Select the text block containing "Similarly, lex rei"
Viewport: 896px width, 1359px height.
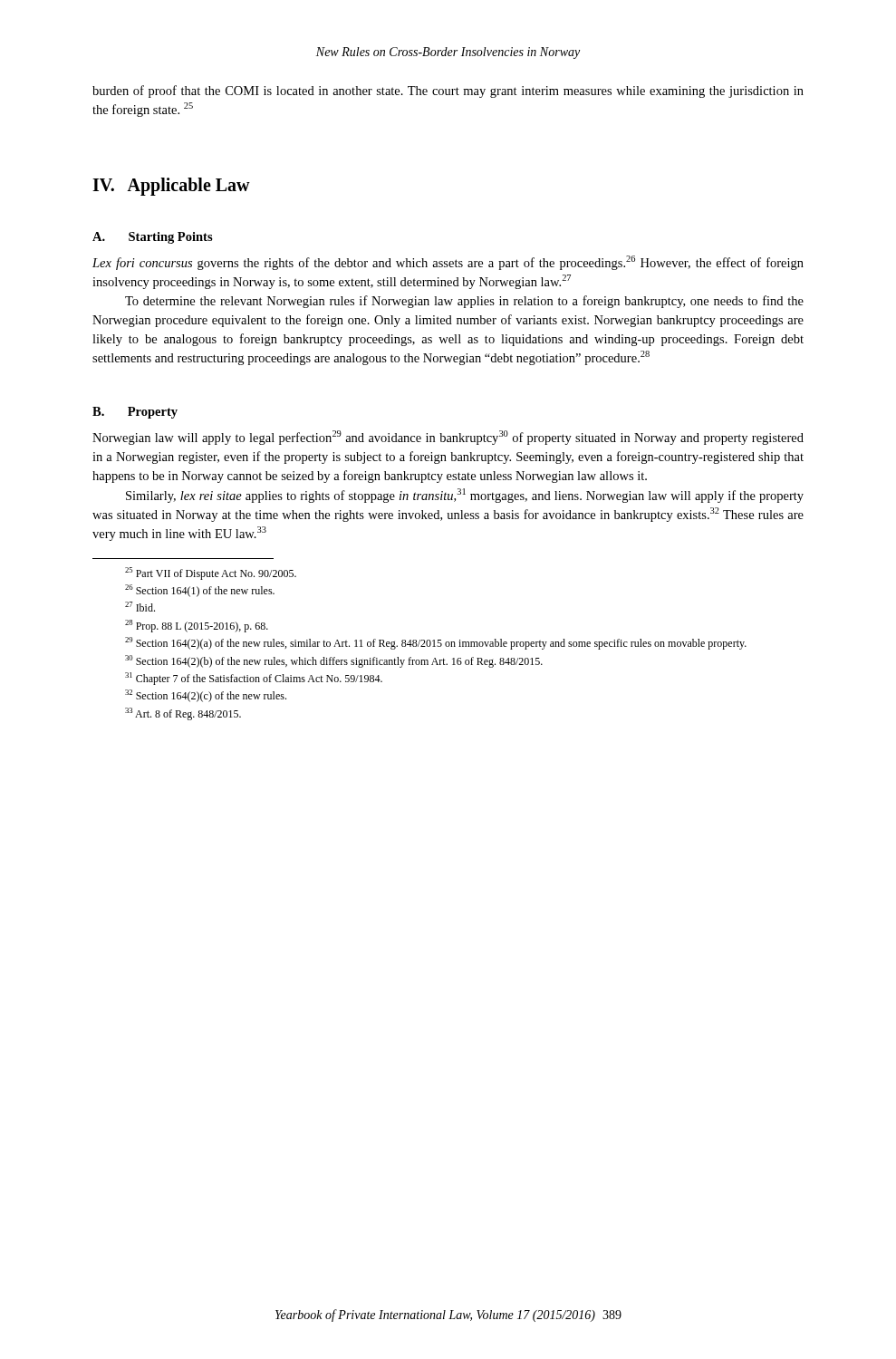click(448, 513)
